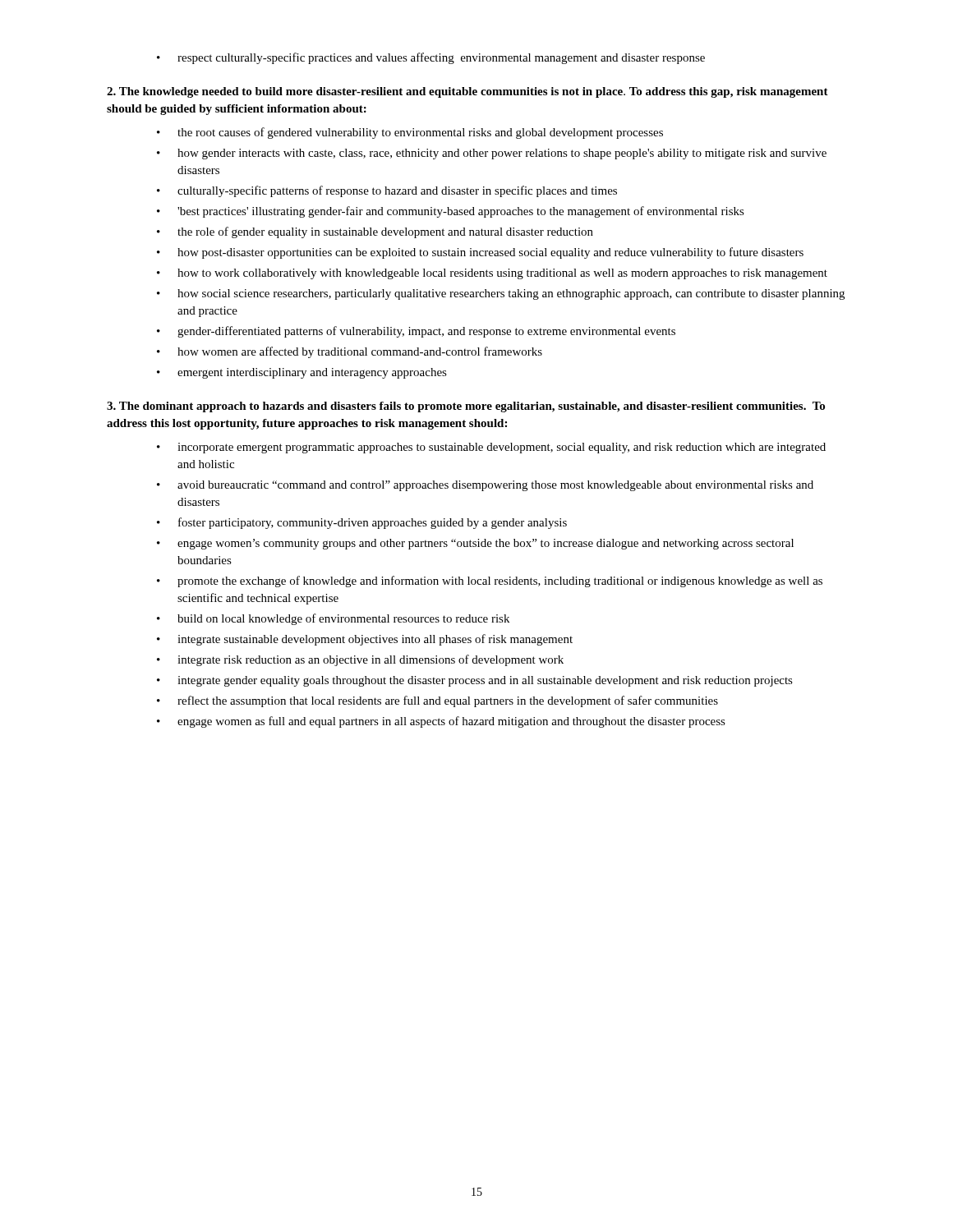Find the text starting "• gender-differentiated patterns of vulnerability,"
953x1232 pixels.
click(501, 331)
